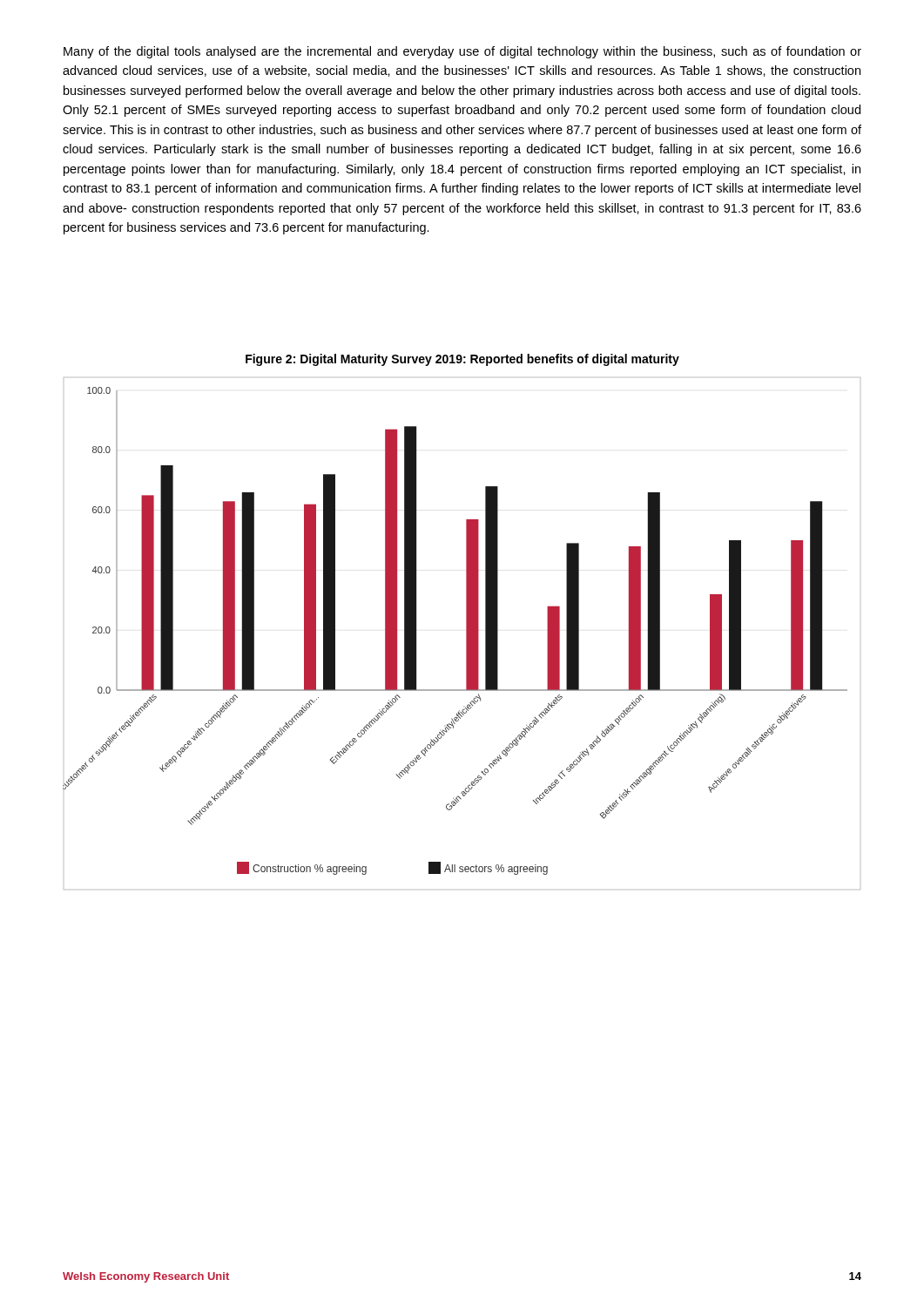Locate the grouped bar chart
924x1307 pixels.
[x=462, y=635]
